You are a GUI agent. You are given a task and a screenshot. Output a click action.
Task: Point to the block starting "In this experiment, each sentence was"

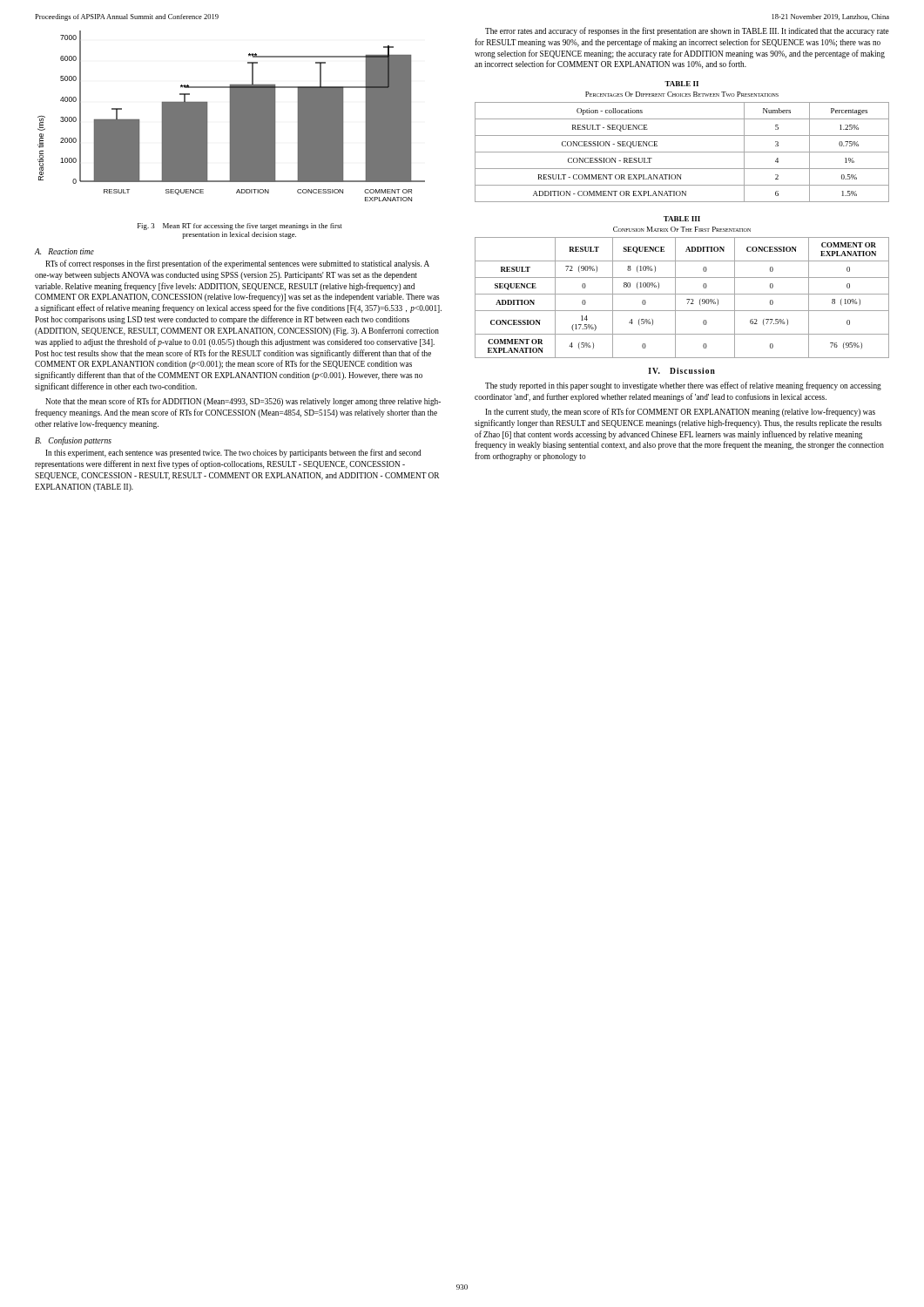(237, 470)
